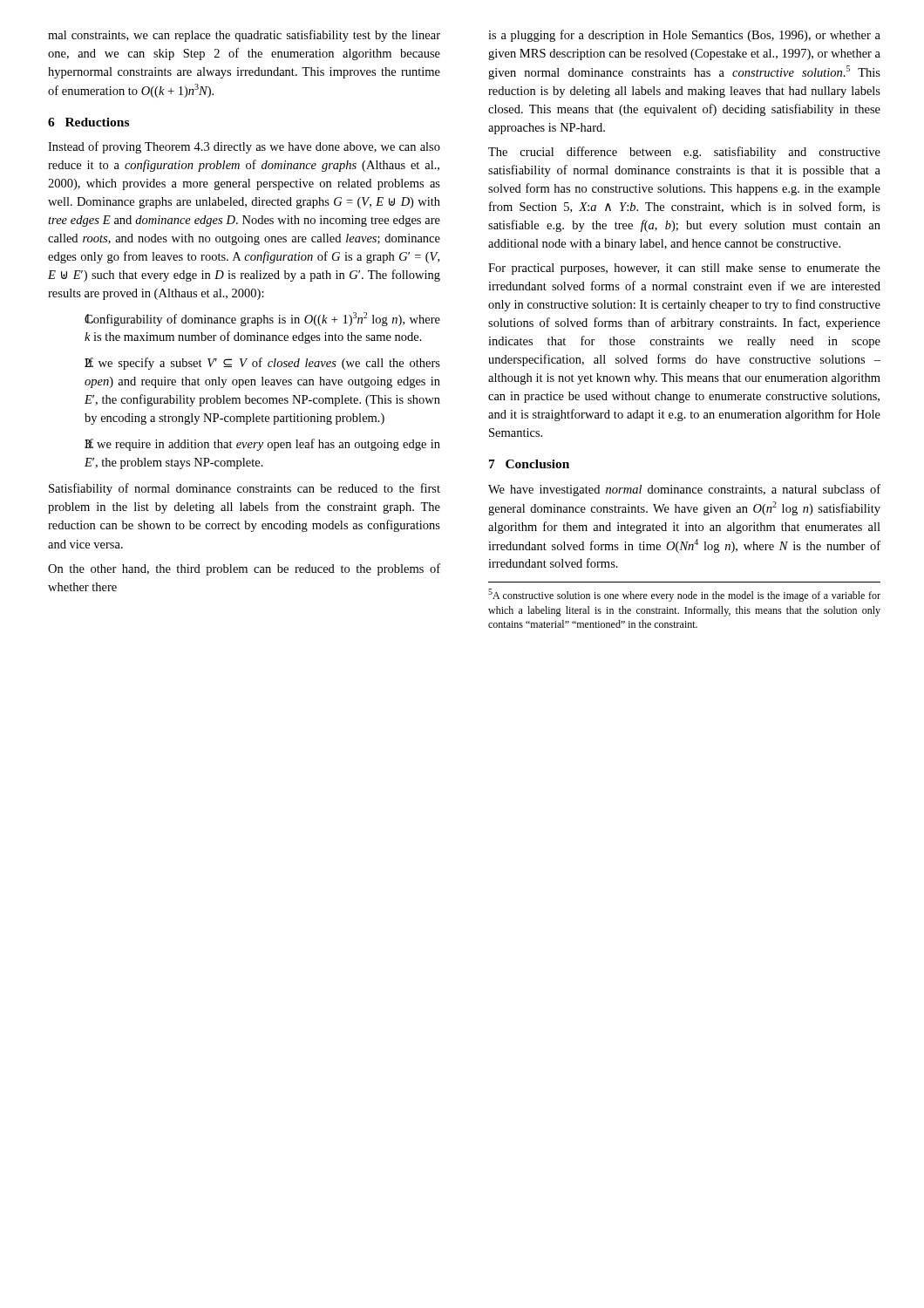Select the text block containing "mal constraints, we can replace"
The image size is (924, 1308).
pos(244,63)
